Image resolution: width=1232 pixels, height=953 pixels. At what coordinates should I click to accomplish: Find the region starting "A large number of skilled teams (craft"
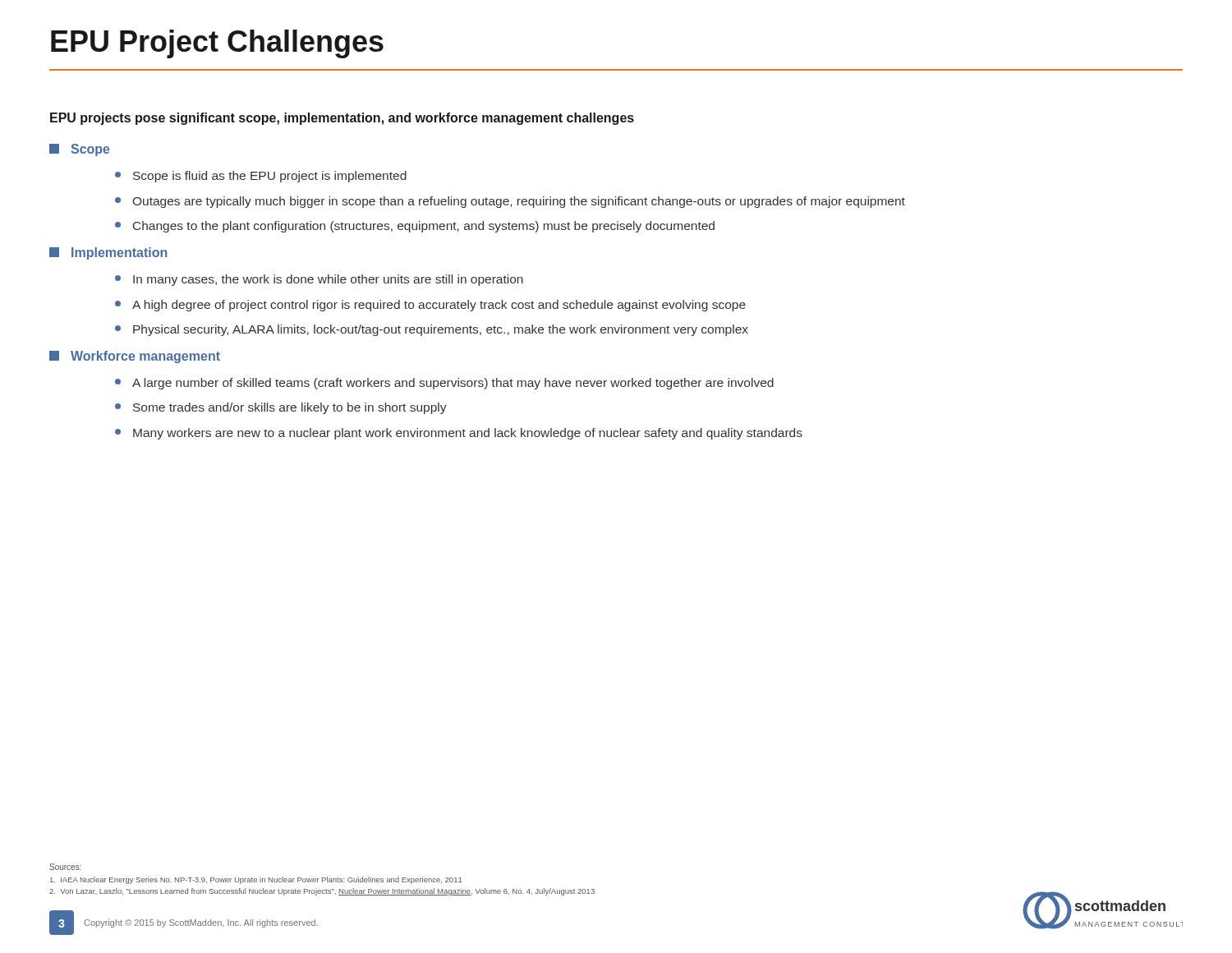[649, 383]
